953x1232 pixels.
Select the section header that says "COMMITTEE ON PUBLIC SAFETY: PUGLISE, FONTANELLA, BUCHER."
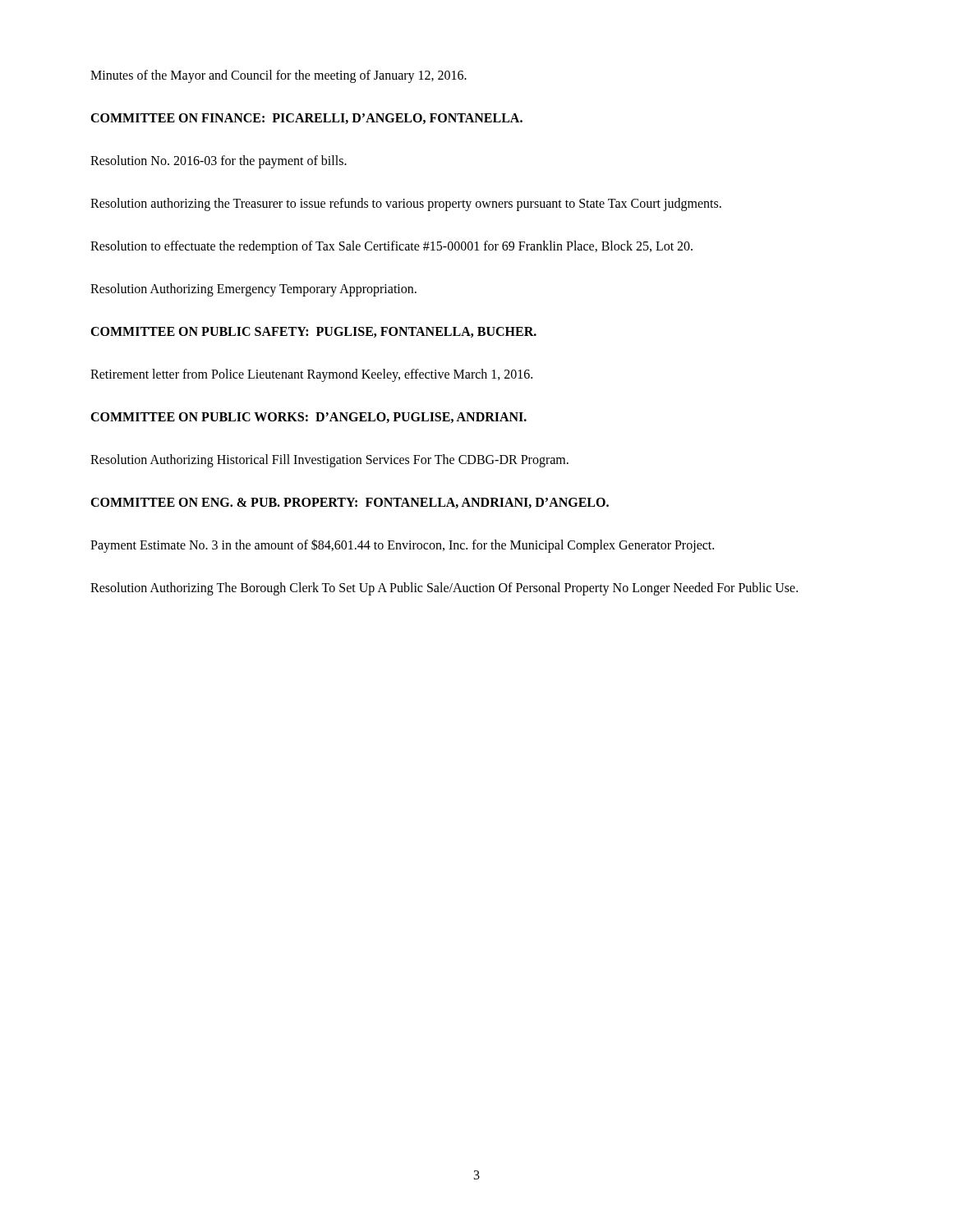pos(313,331)
